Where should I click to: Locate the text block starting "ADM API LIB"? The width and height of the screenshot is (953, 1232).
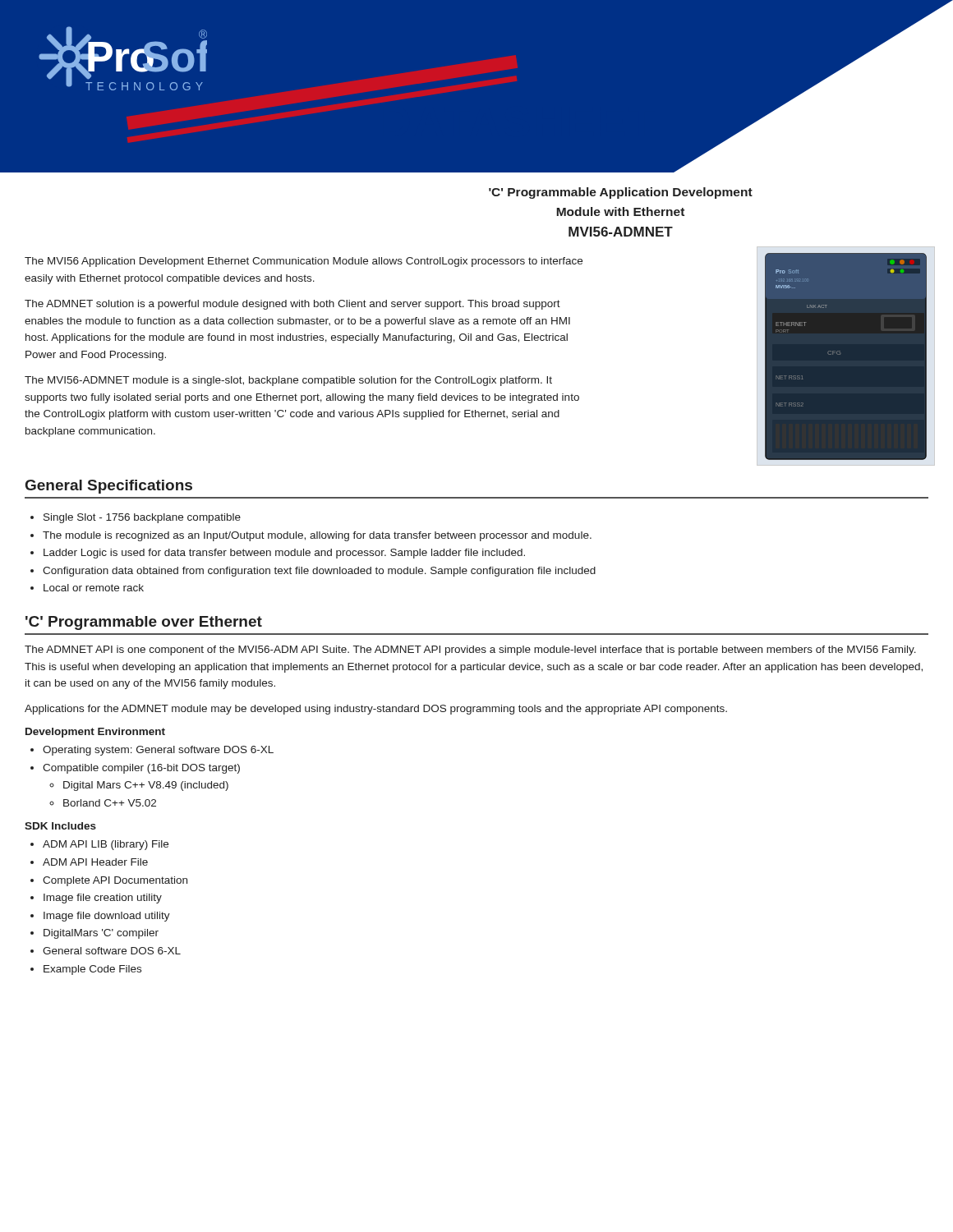[x=106, y=844]
